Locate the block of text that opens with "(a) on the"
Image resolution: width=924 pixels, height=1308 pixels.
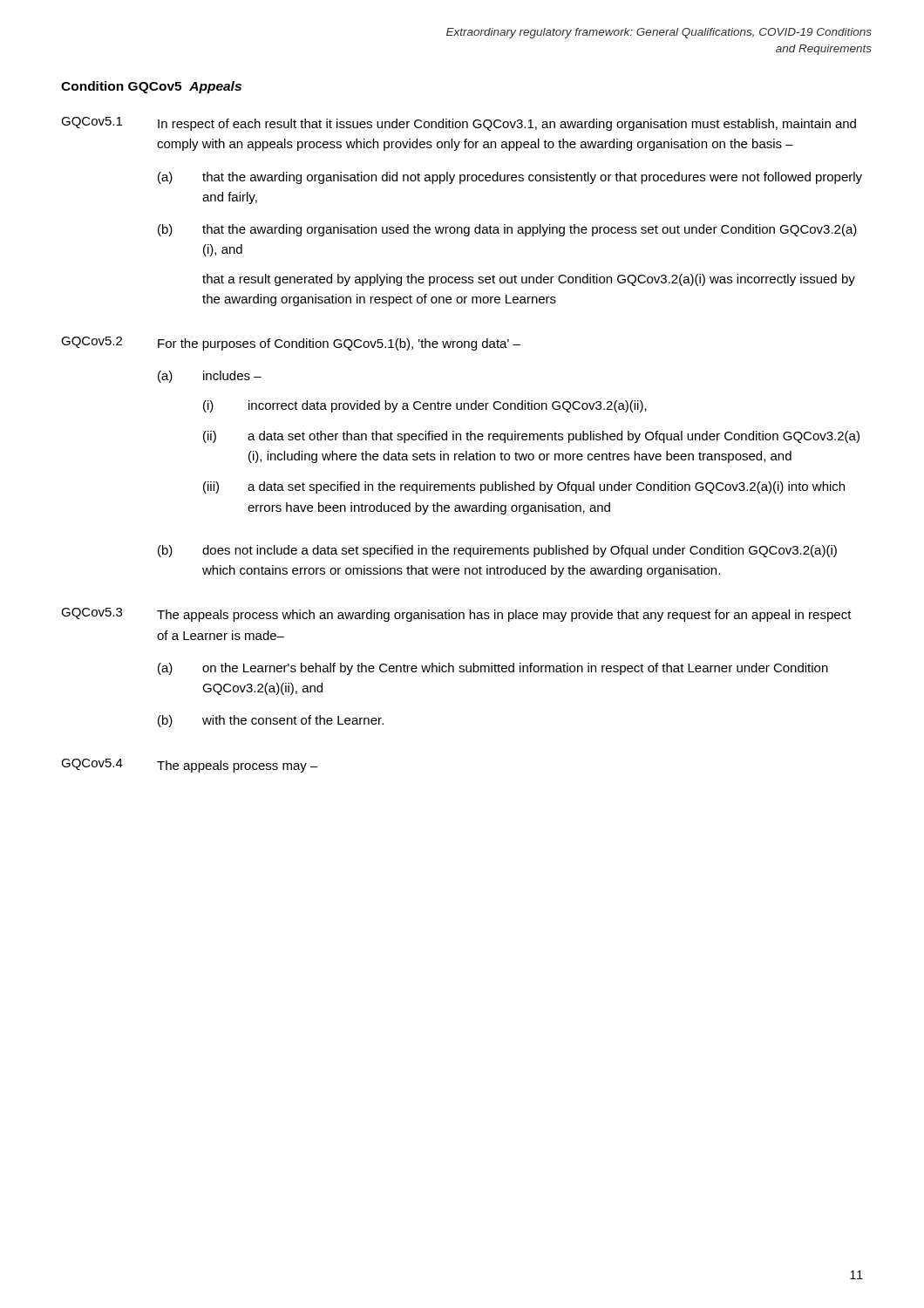(x=510, y=678)
